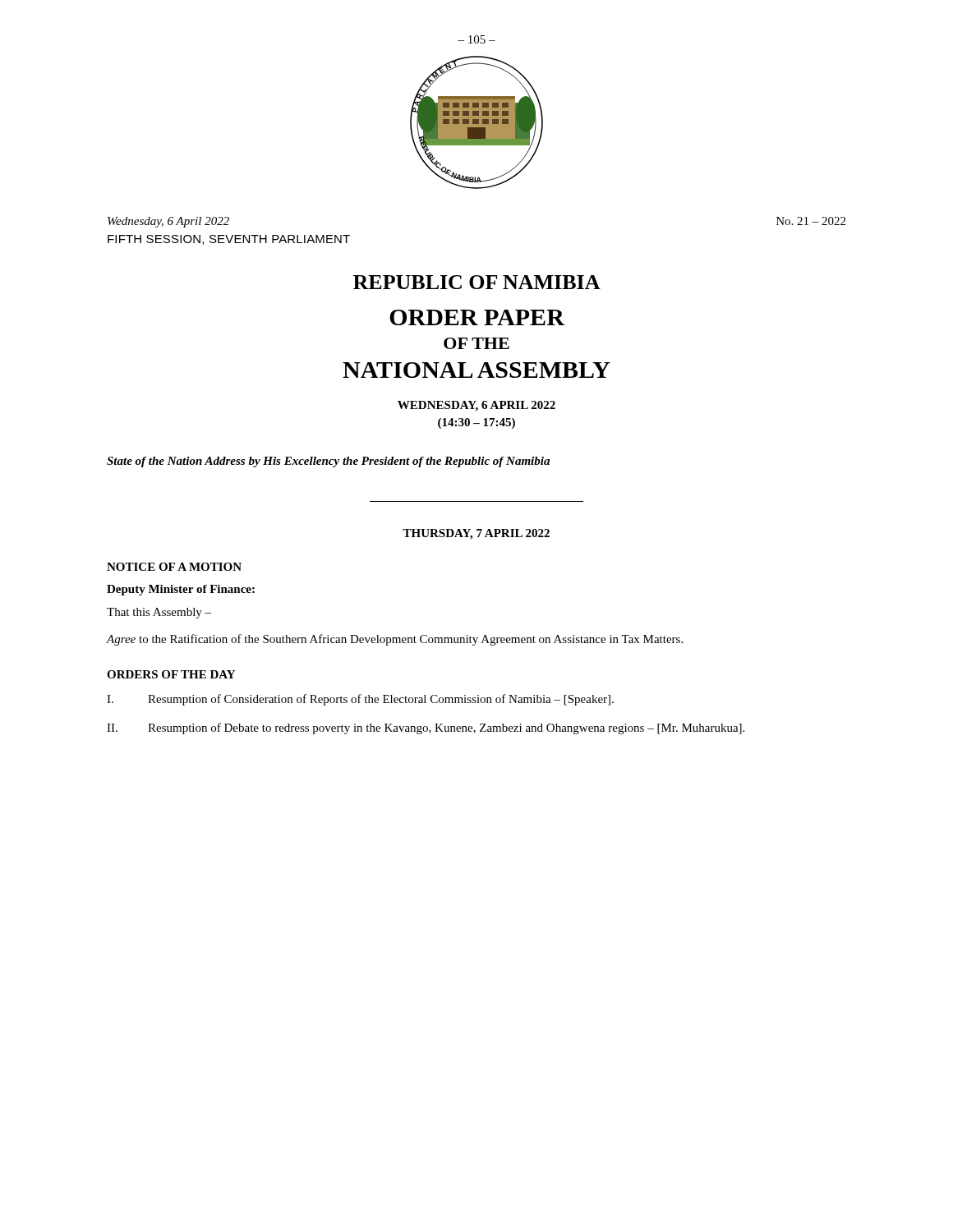
Task: Navigate to the block starting "State of the"
Action: [x=328, y=461]
